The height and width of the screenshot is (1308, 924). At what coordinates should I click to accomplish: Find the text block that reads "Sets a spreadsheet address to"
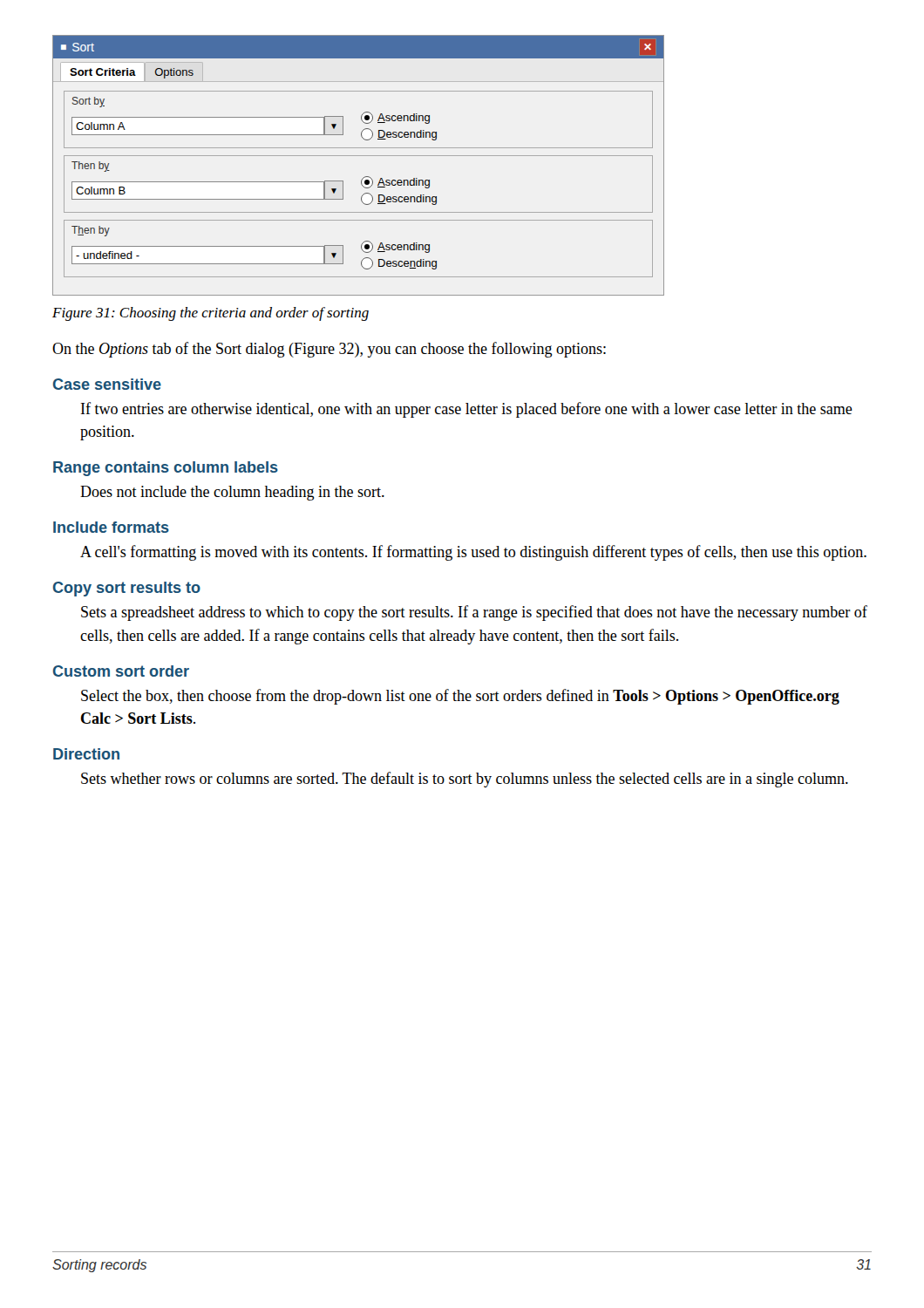(474, 624)
